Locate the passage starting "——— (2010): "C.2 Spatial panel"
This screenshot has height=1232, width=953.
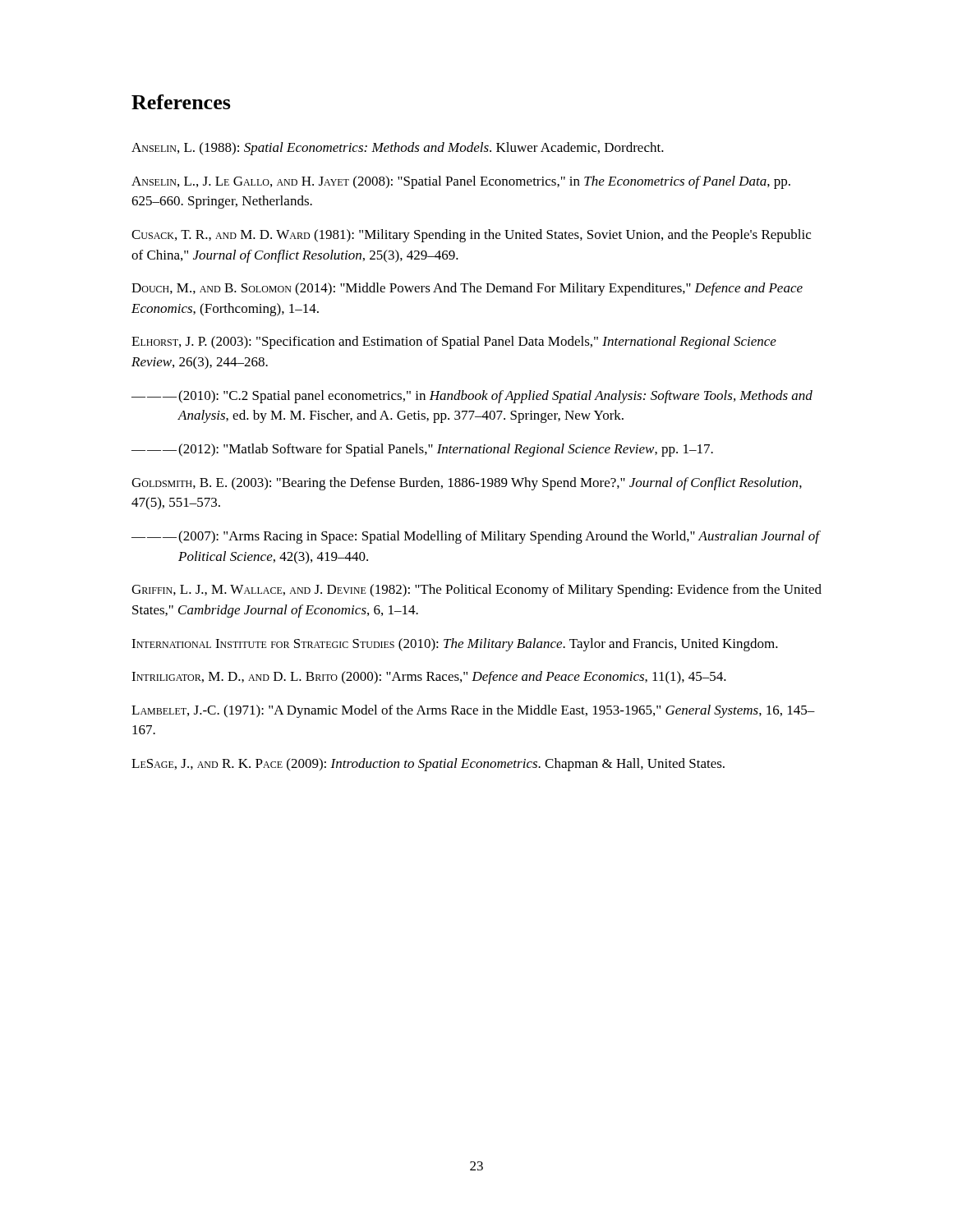[476, 406]
